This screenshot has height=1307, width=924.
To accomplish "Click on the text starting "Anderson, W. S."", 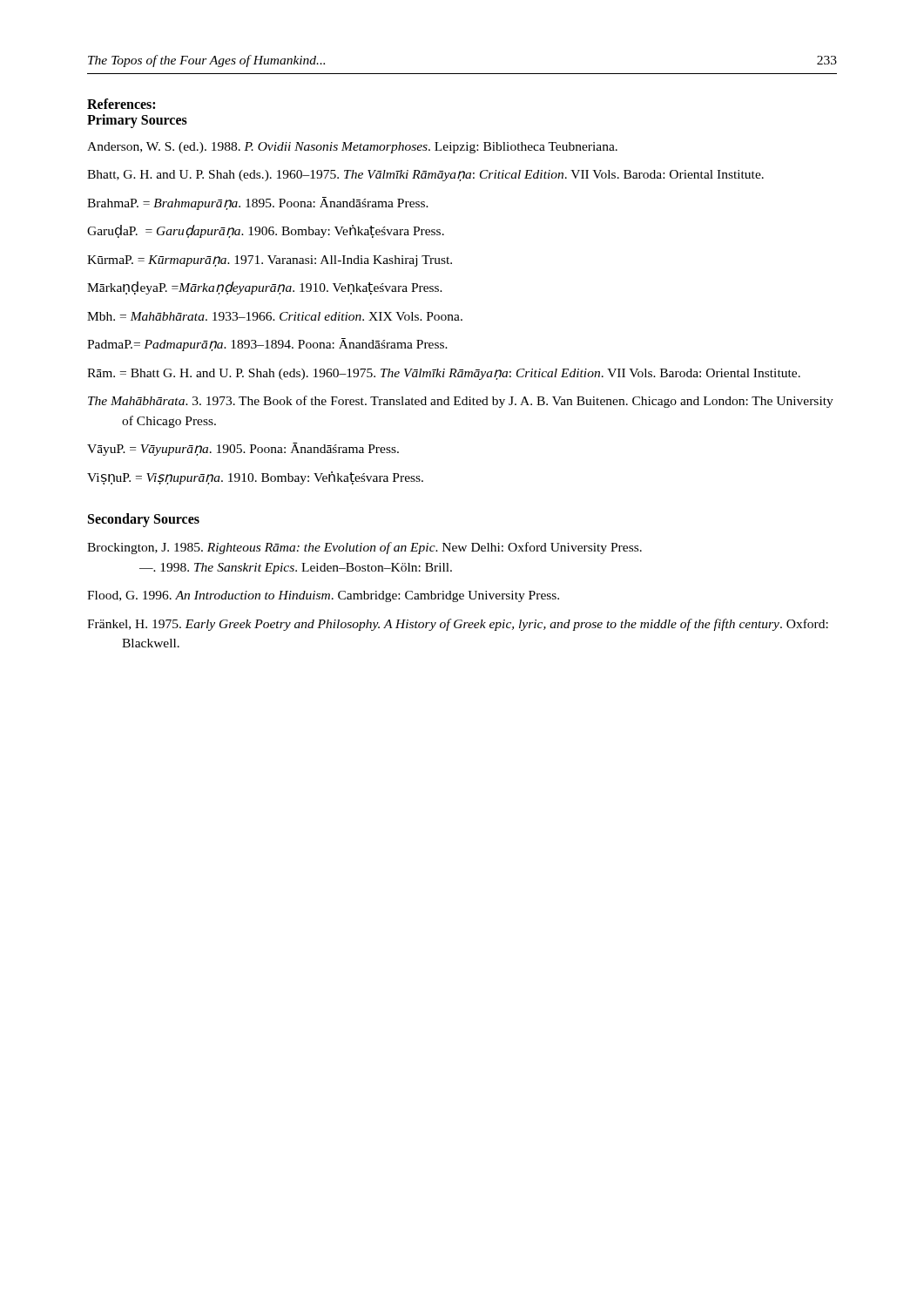I will click(x=353, y=146).
